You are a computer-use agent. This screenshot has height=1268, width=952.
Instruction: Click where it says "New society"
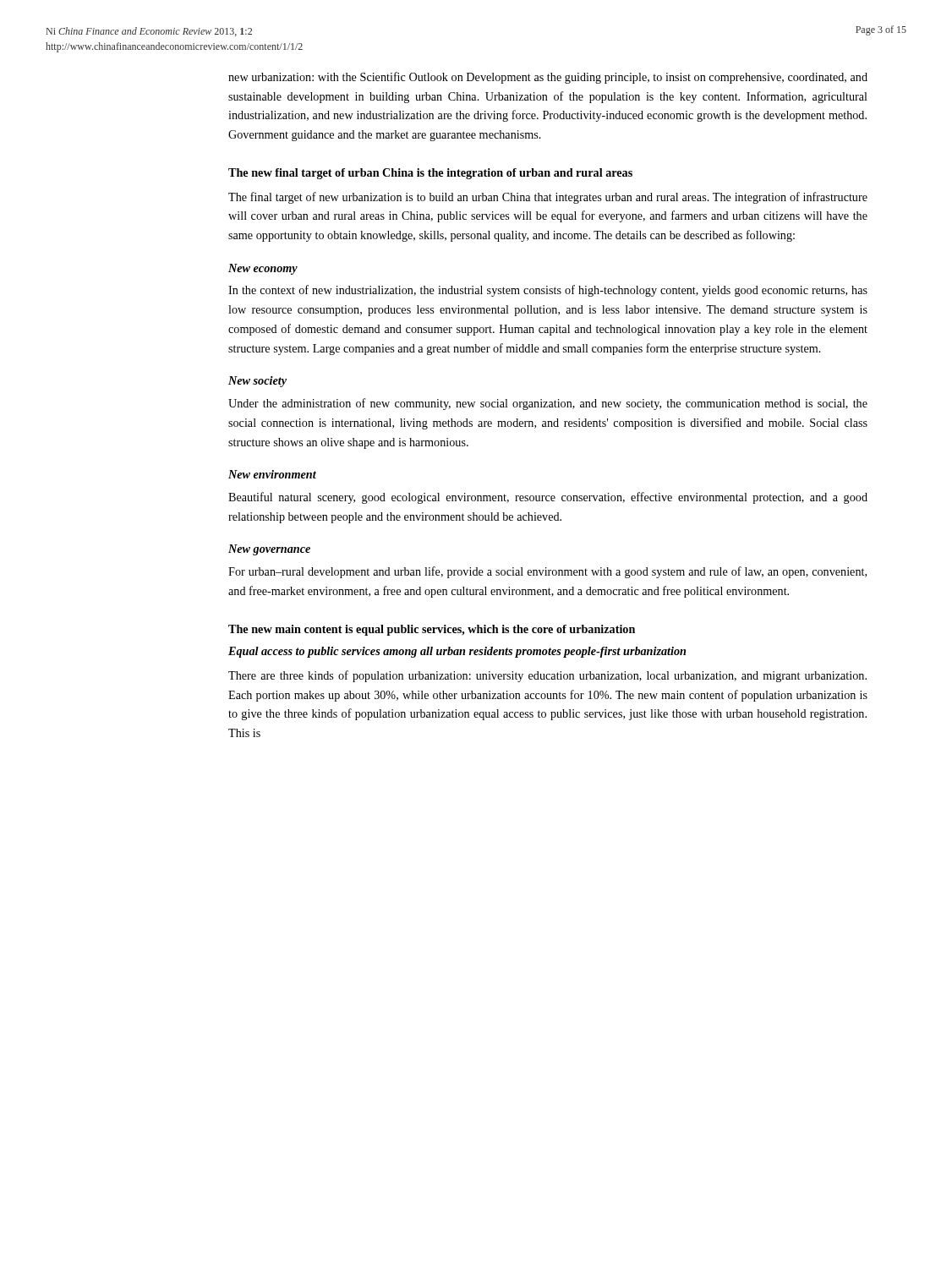(257, 381)
